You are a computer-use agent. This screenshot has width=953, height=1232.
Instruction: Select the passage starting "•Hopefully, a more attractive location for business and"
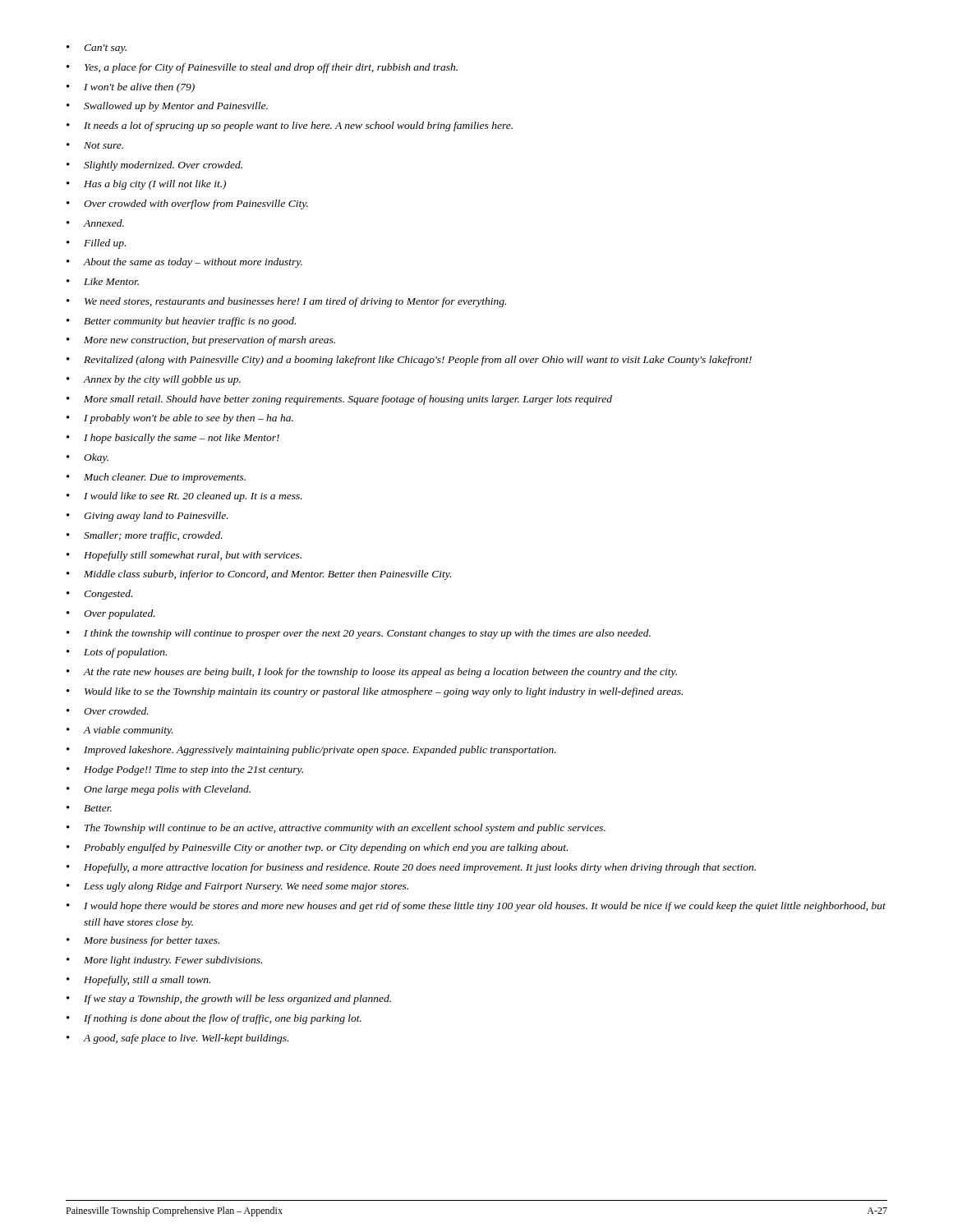point(476,867)
